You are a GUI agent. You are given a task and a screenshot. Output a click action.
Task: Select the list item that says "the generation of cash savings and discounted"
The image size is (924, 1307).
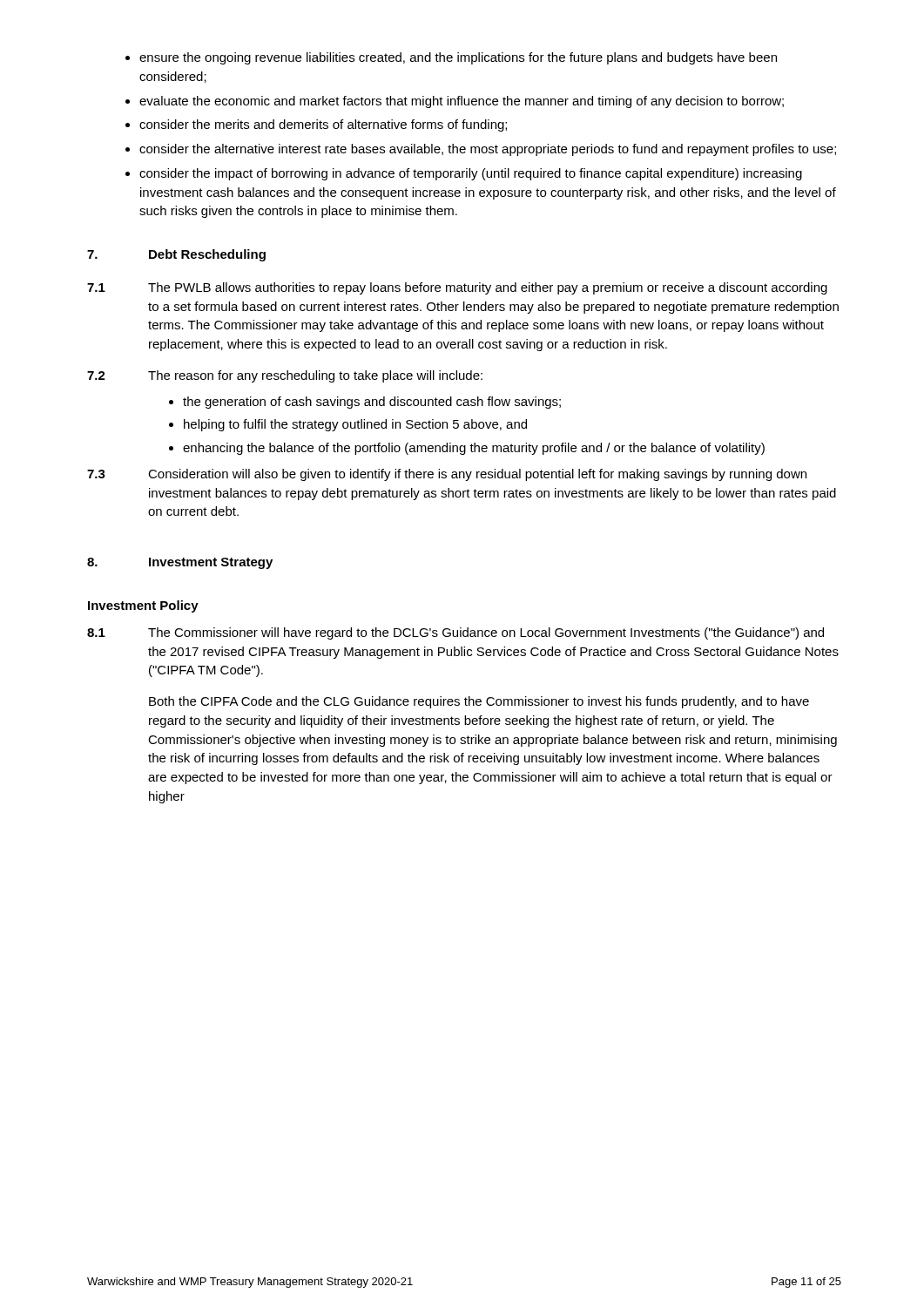(x=512, y=424)
